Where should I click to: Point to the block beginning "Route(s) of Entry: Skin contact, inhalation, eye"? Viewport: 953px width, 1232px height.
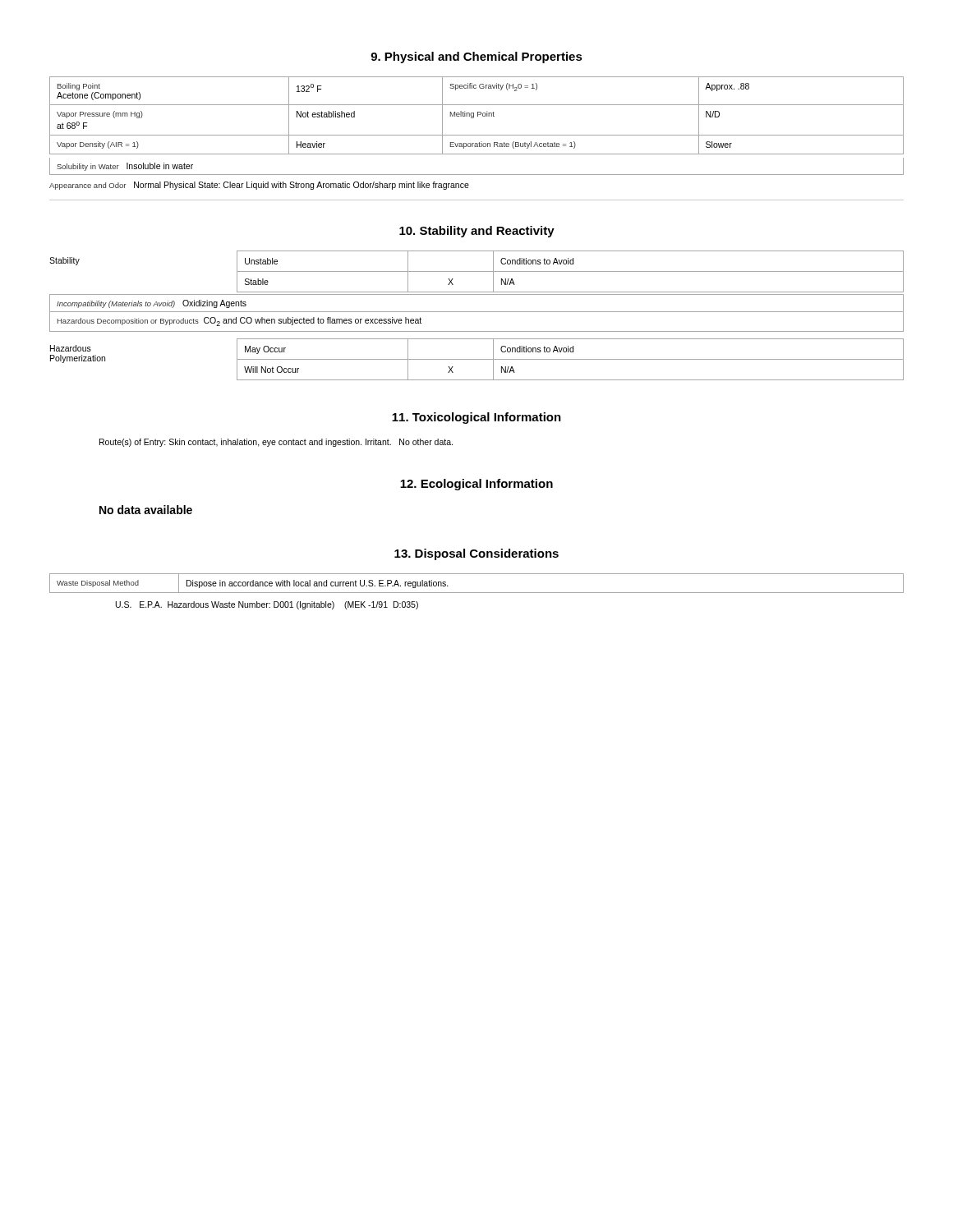click(x=276, y=442)
